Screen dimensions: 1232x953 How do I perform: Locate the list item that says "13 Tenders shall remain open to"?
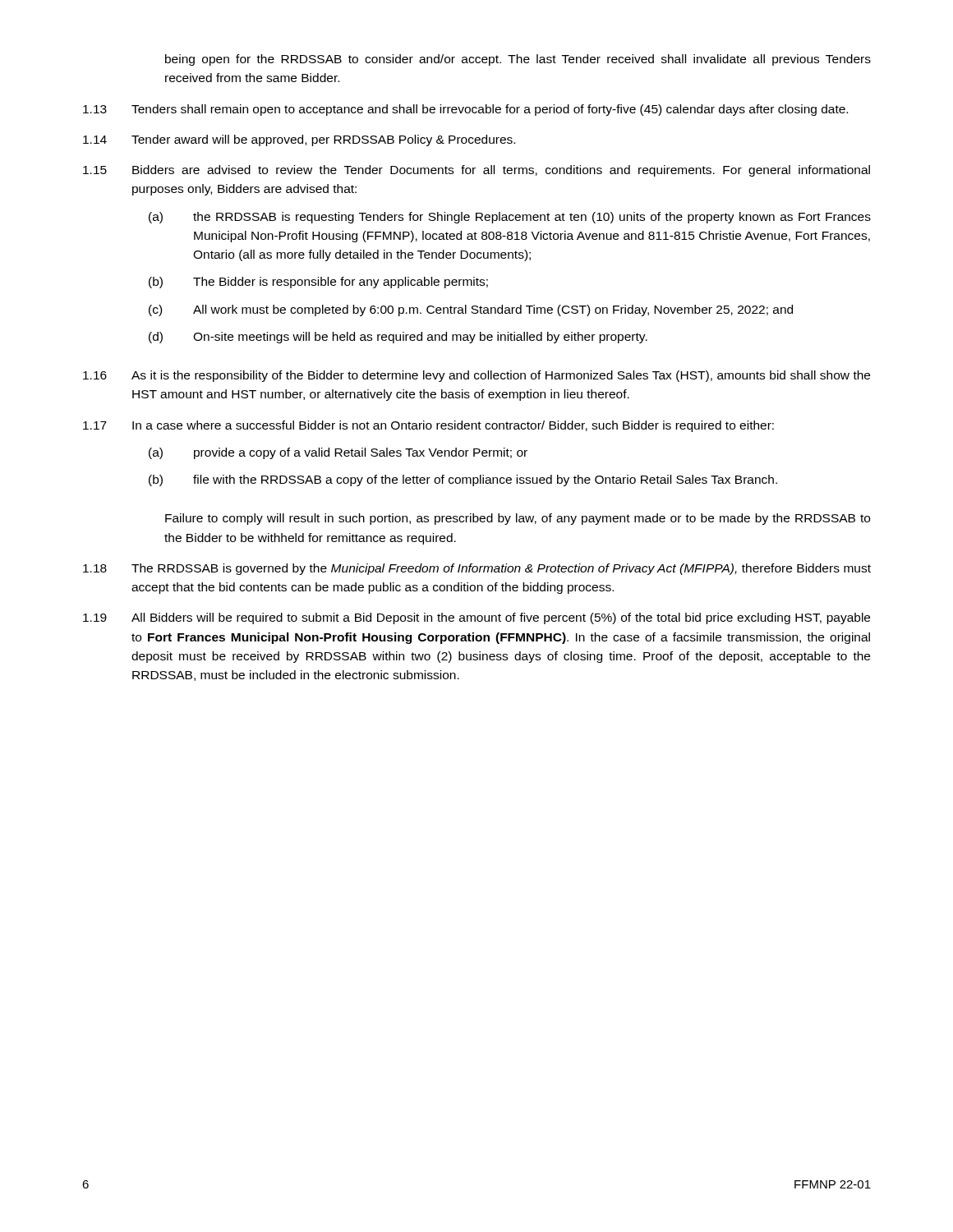tap(476, 108)
